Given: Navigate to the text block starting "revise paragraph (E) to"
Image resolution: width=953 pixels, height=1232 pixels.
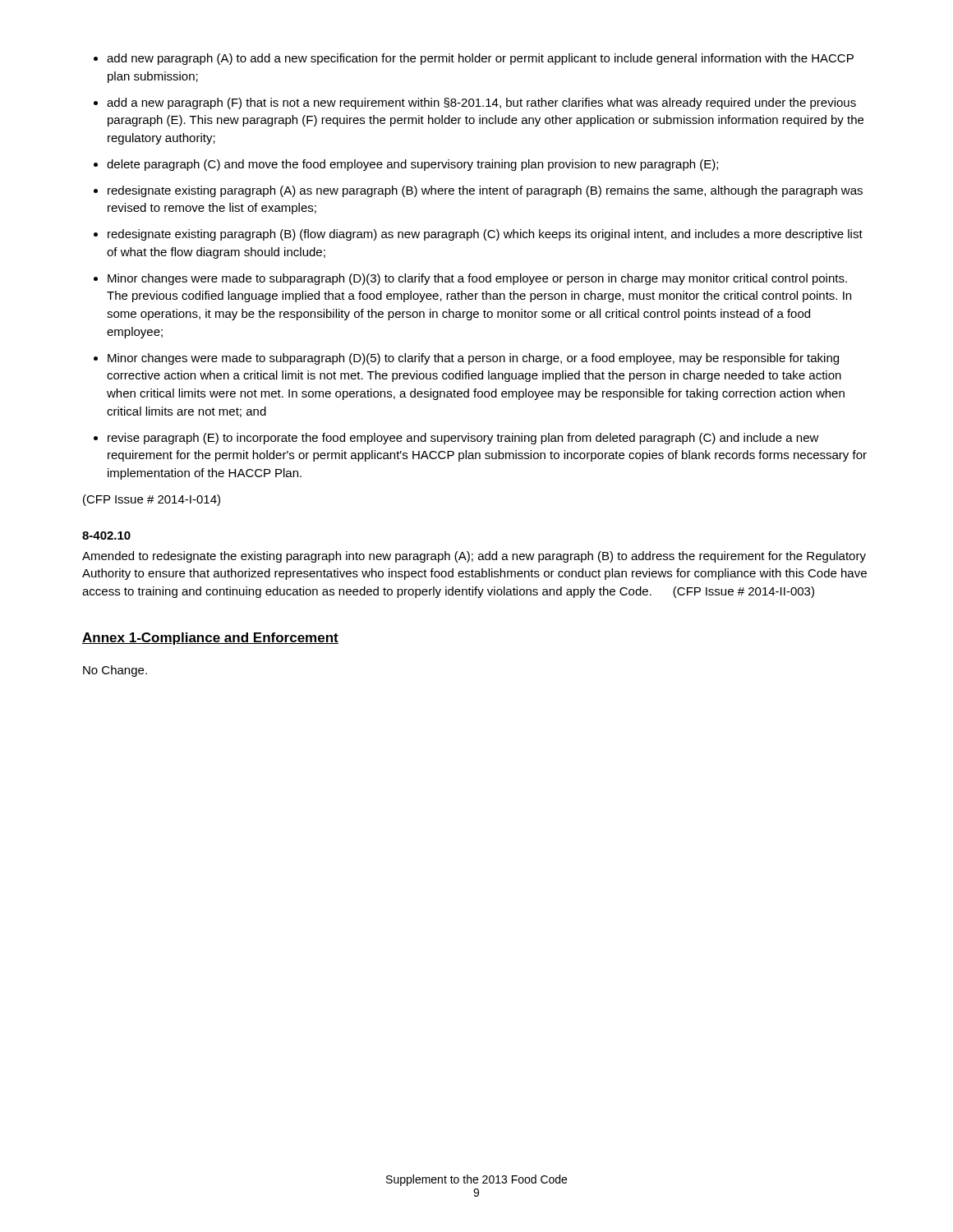Looking at the screenshot, I should 487,455.
